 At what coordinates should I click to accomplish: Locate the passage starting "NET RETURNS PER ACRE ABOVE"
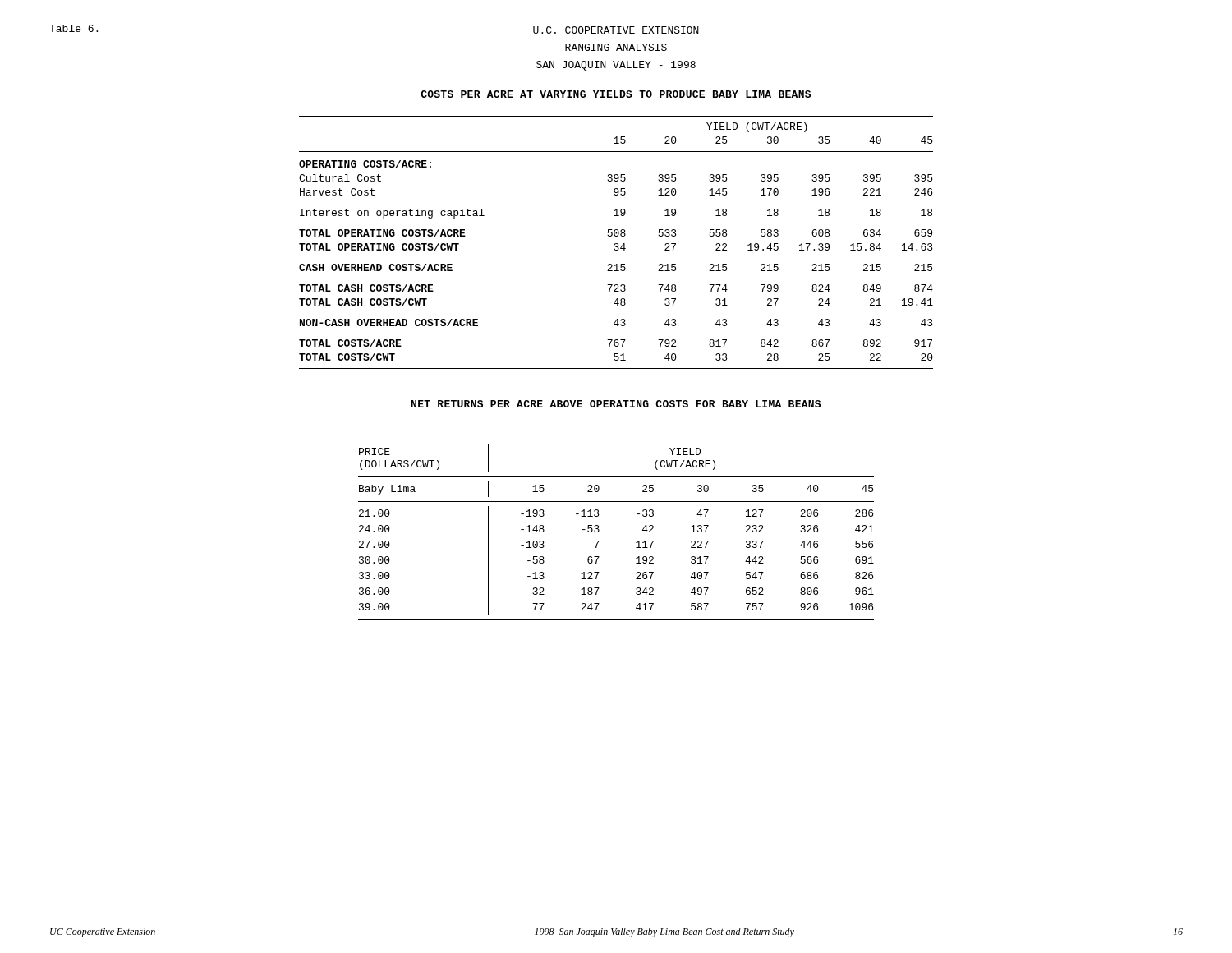tap(616, 405)
